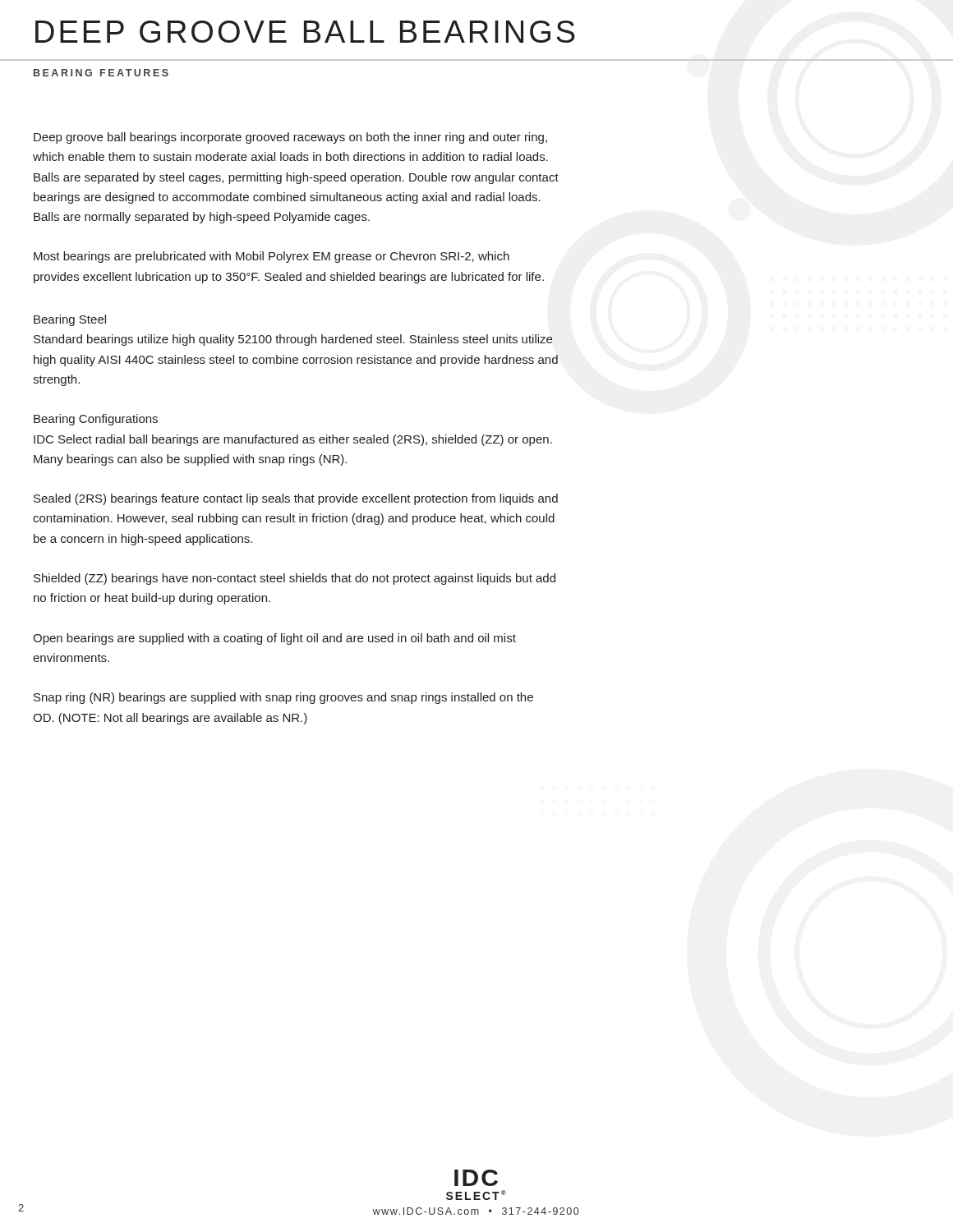Screen dimensions: 1232x953
Task: Click the passage that begins "Shielded (ZZ) bearings have non-contact steel shields"
Action: coord(295,588)
